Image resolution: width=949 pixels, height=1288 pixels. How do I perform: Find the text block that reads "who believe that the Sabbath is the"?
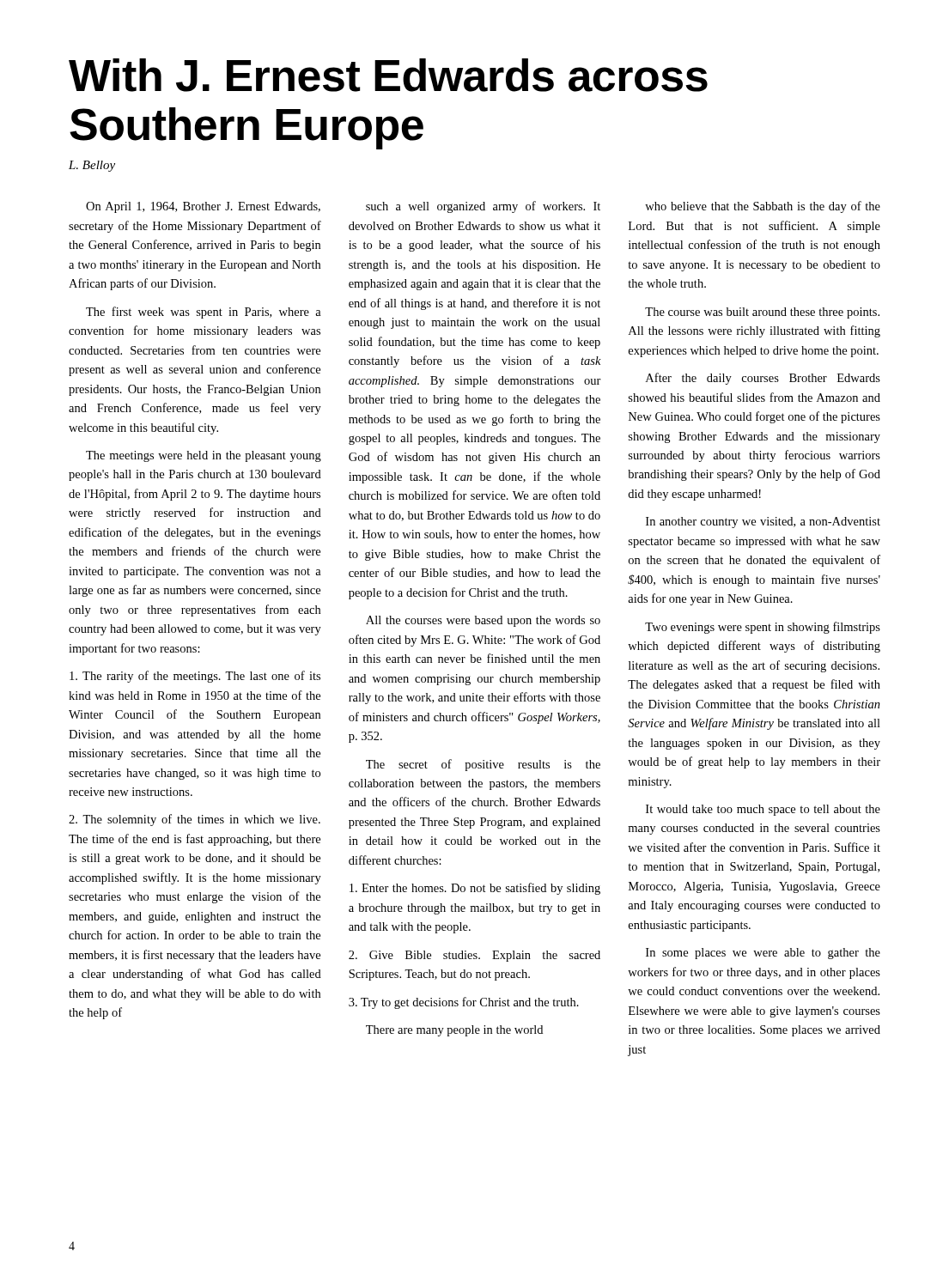754,628
